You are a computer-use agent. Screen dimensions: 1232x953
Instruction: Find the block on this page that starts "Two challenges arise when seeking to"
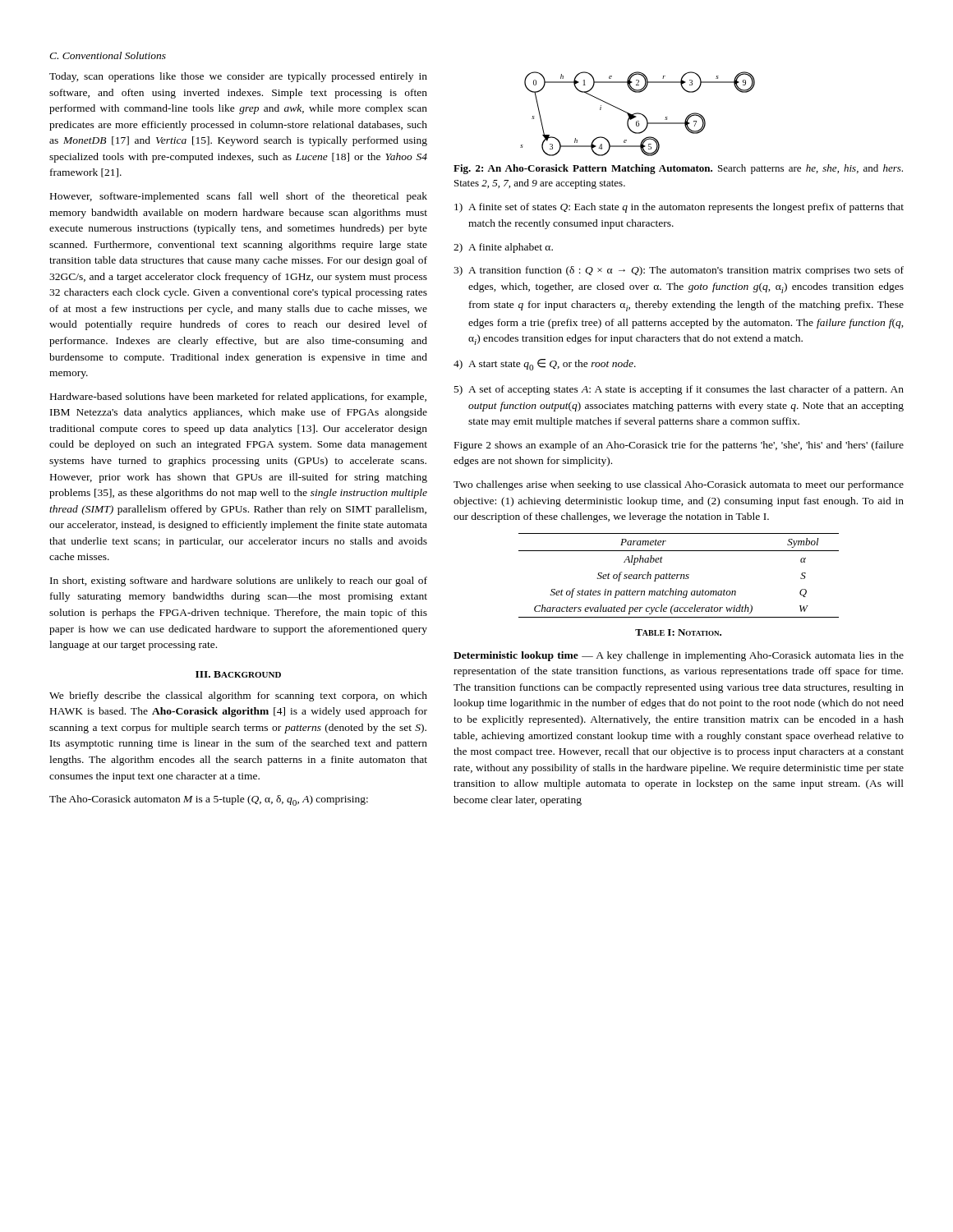[x=679, y=500]
